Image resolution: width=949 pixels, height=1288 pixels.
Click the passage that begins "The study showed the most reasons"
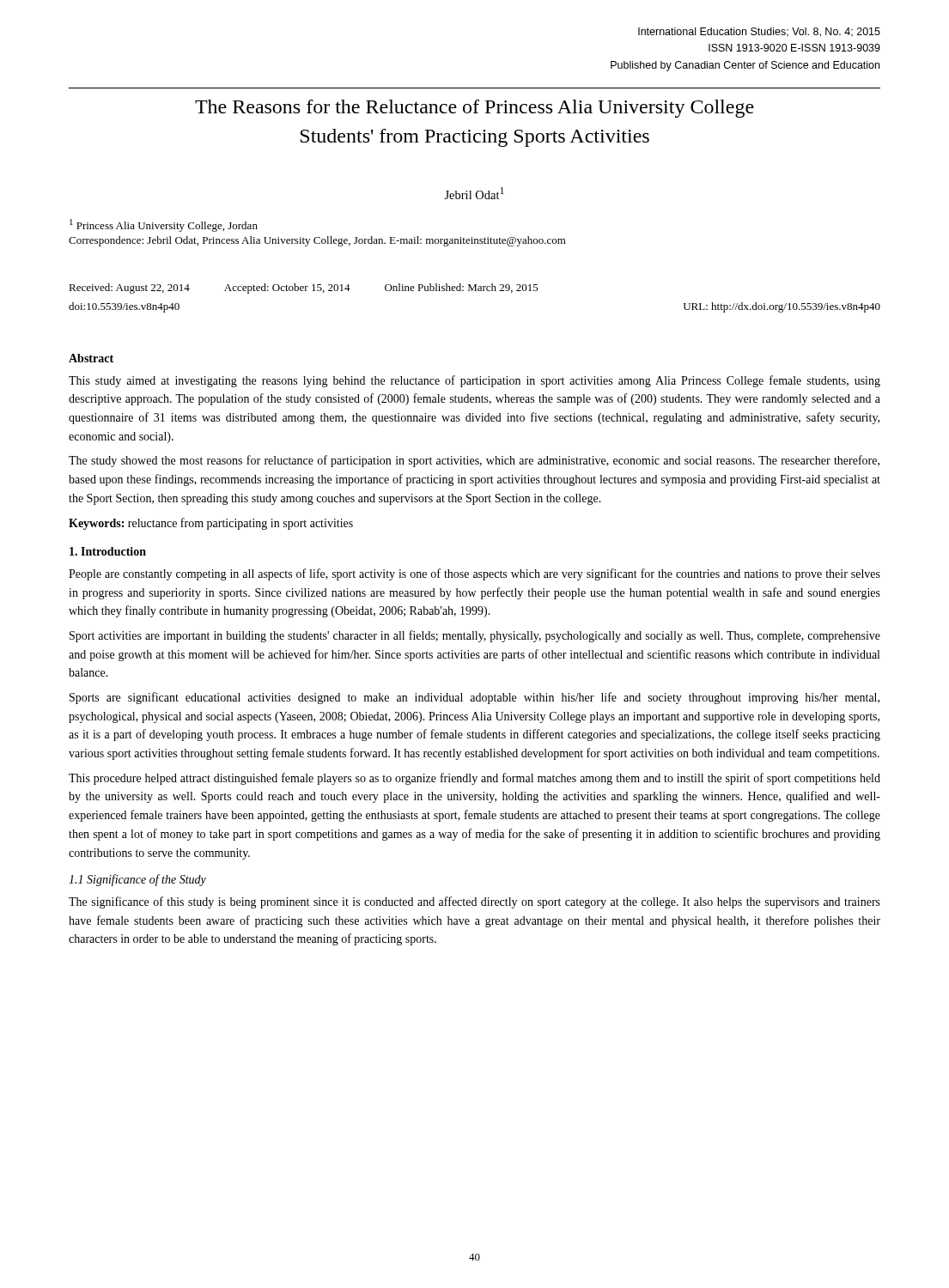[474, 480]
